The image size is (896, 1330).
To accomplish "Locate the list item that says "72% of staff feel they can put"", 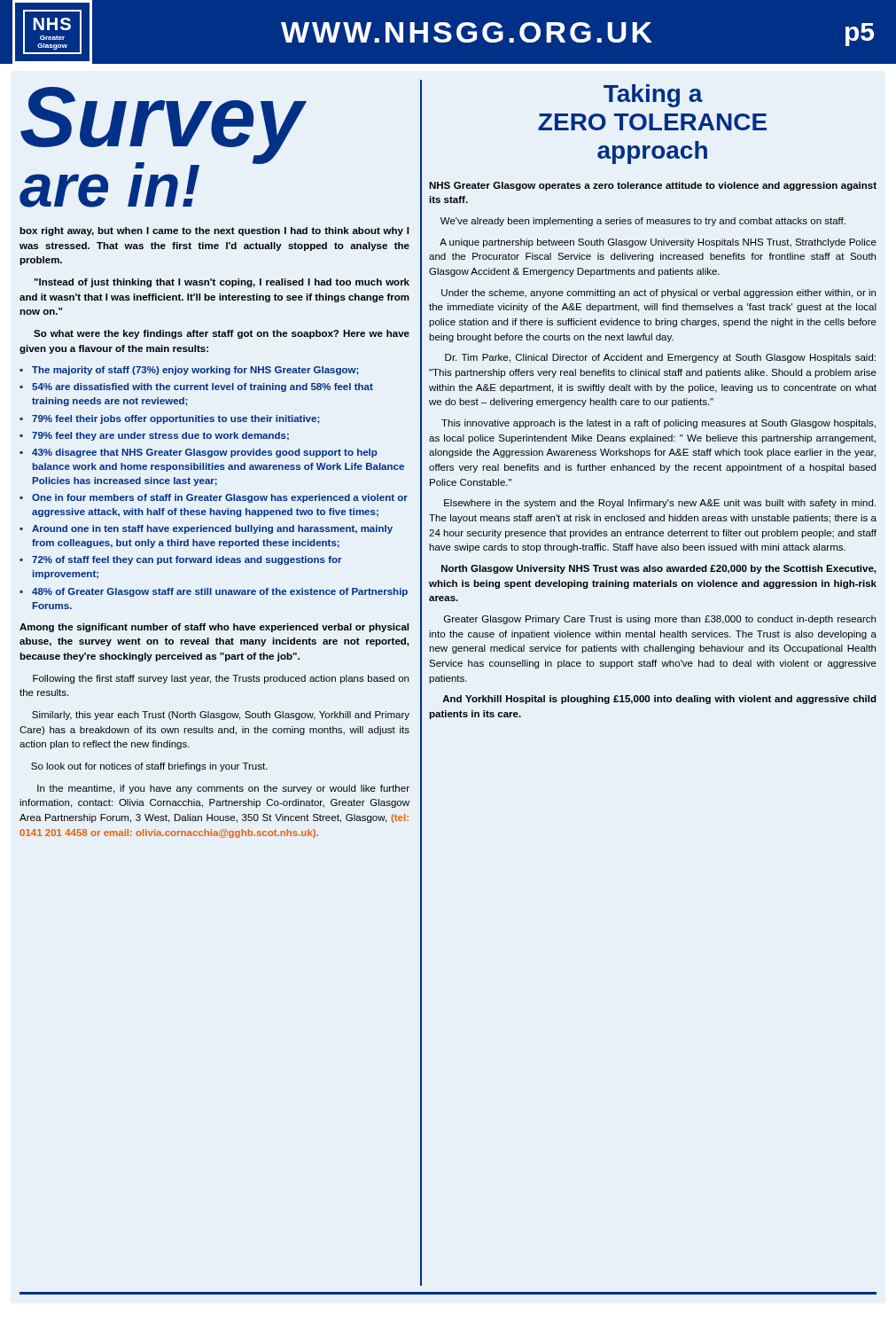I will coord(187,567).
